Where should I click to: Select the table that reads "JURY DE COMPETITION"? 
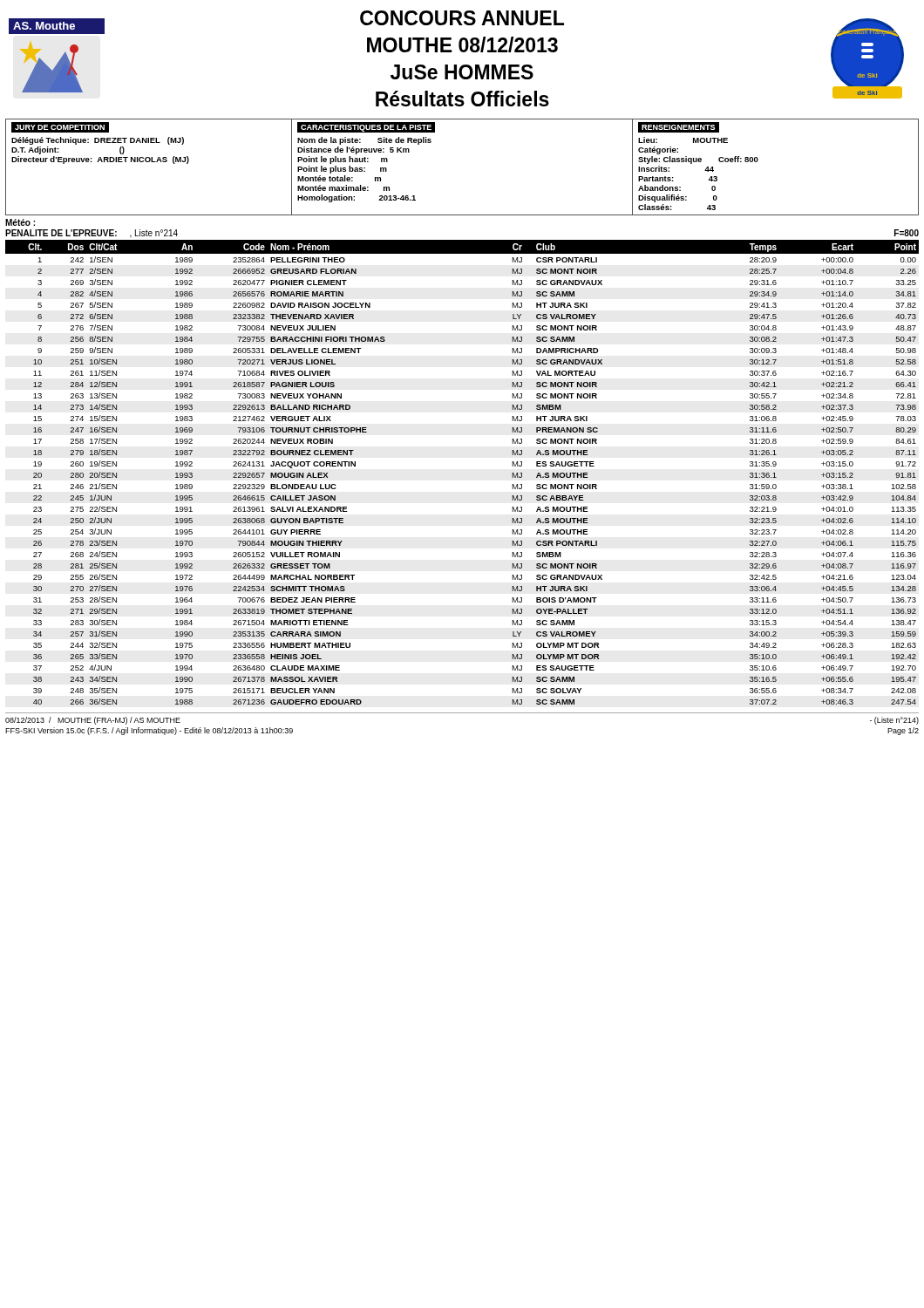462,167
